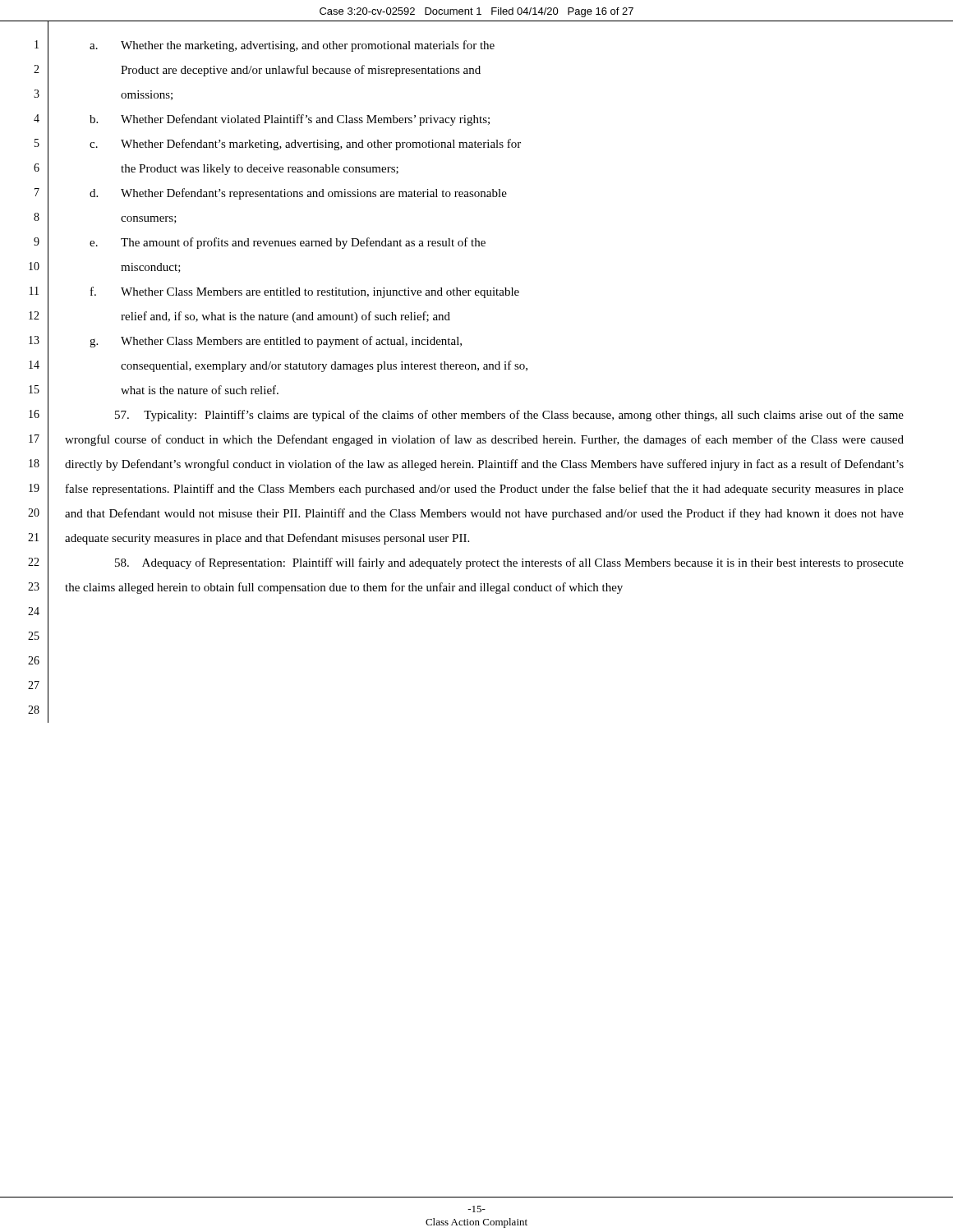This screenshot has height=1232, width=953.
Task: Click on the list item that reads "a. Whether the marketing,"
Action: (484, 70)
